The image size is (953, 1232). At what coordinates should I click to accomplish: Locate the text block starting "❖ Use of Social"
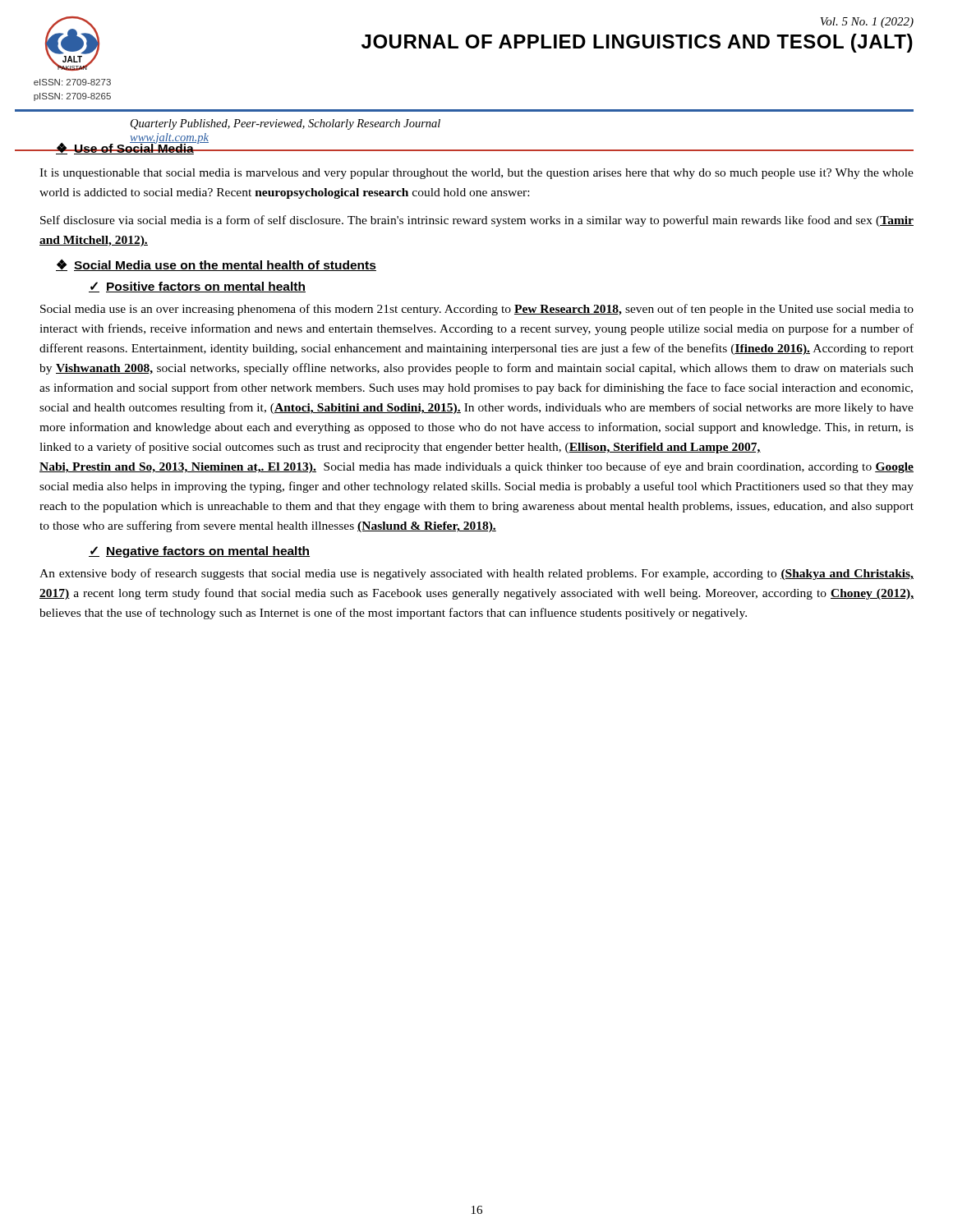pos(125,149)
